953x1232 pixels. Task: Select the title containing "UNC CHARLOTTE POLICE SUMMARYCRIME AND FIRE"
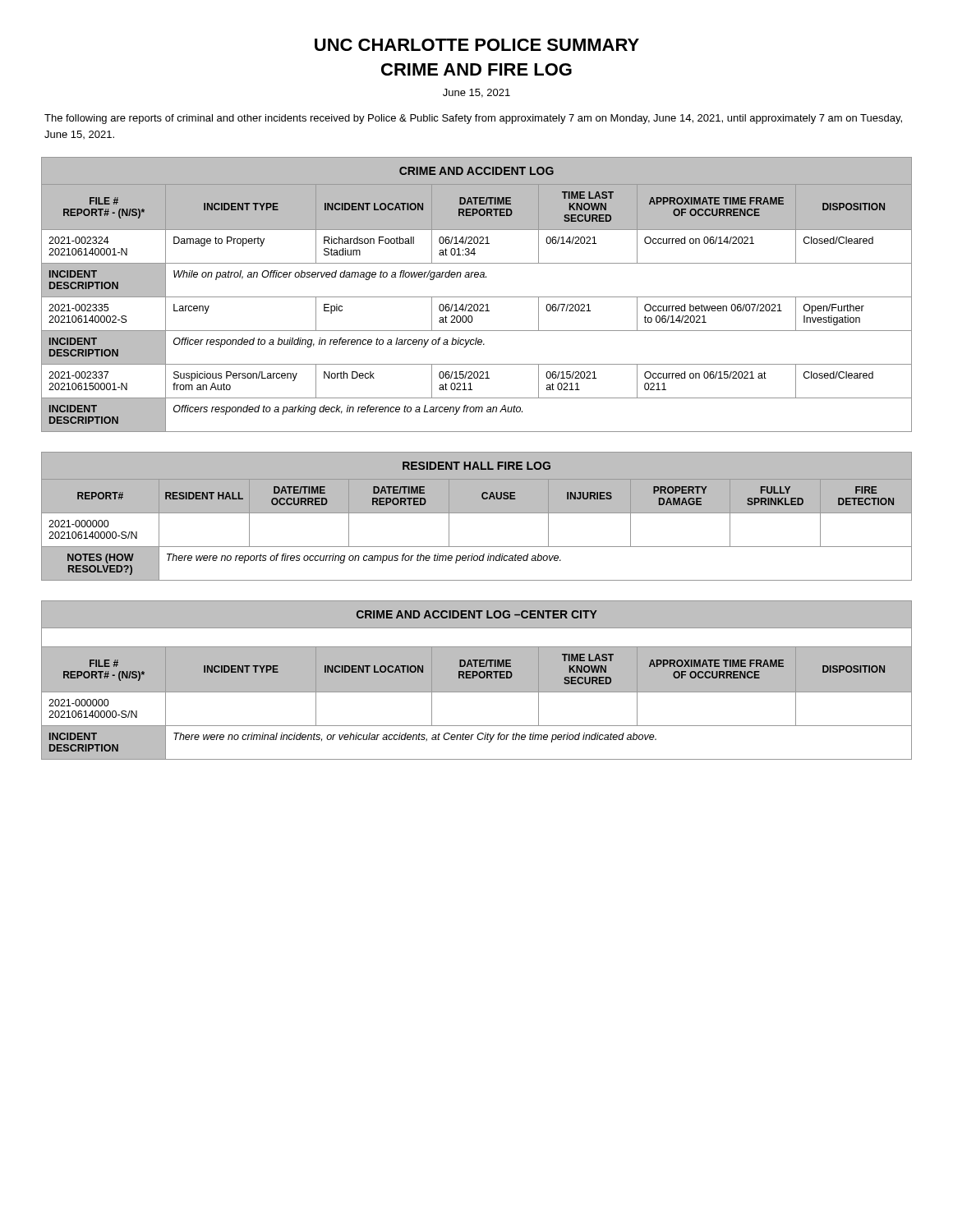(x=476, y=57)
